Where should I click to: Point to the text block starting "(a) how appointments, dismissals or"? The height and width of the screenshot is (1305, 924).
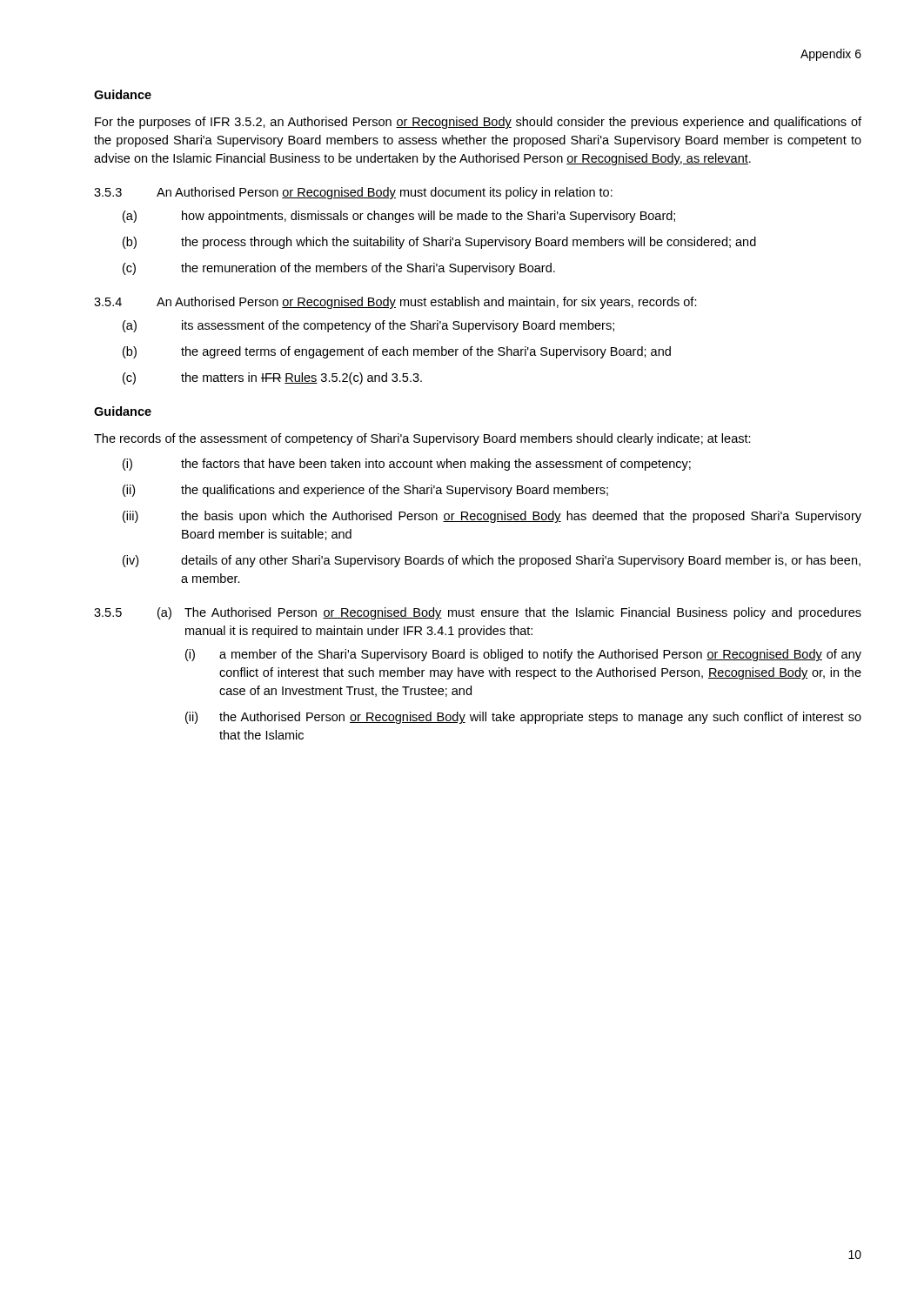[478, 216]
